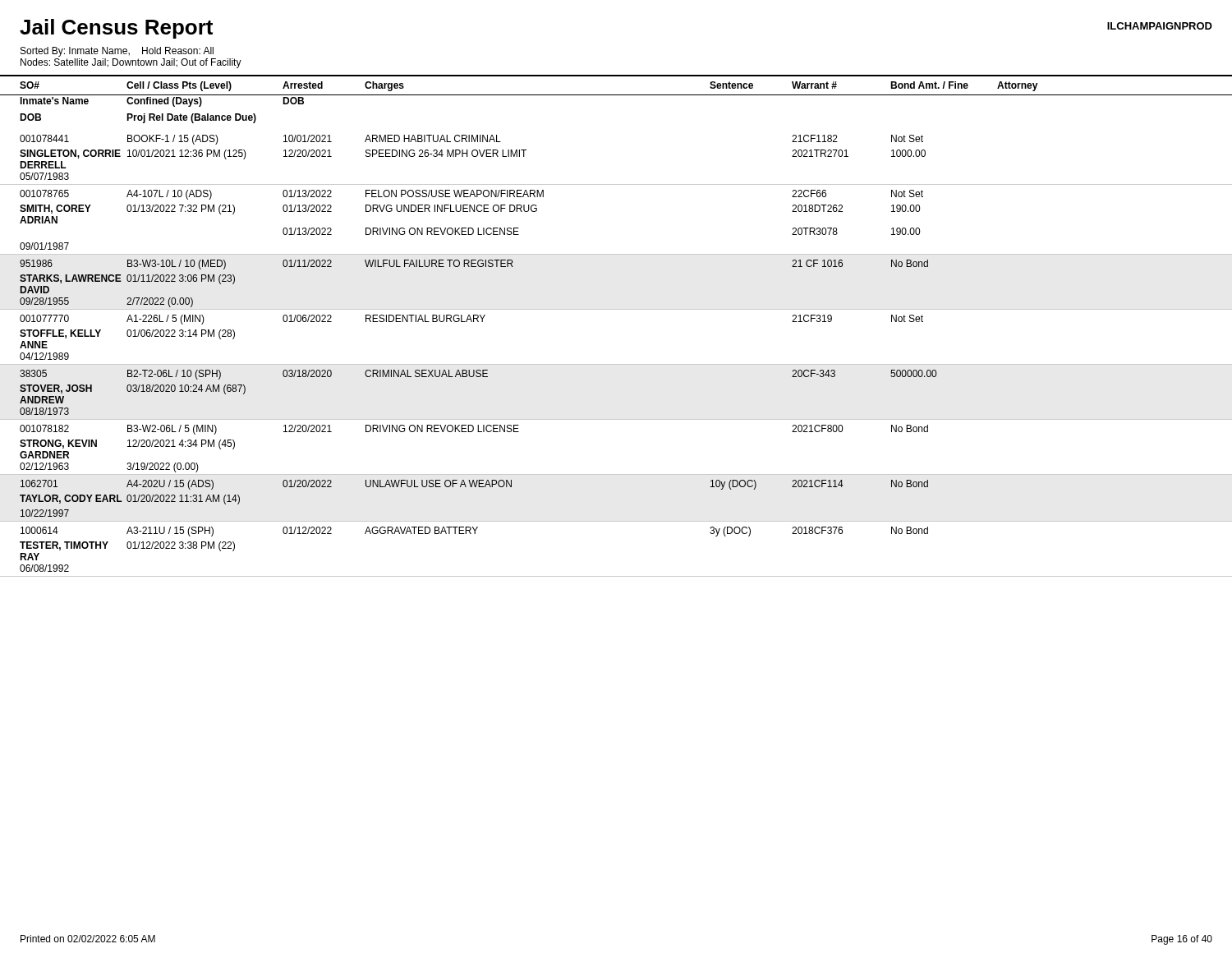Locate the table with the text "1062701 A4-202U / 15 (ADS)"
This screenshot has height=953, width=1232.
click(616, 498)
